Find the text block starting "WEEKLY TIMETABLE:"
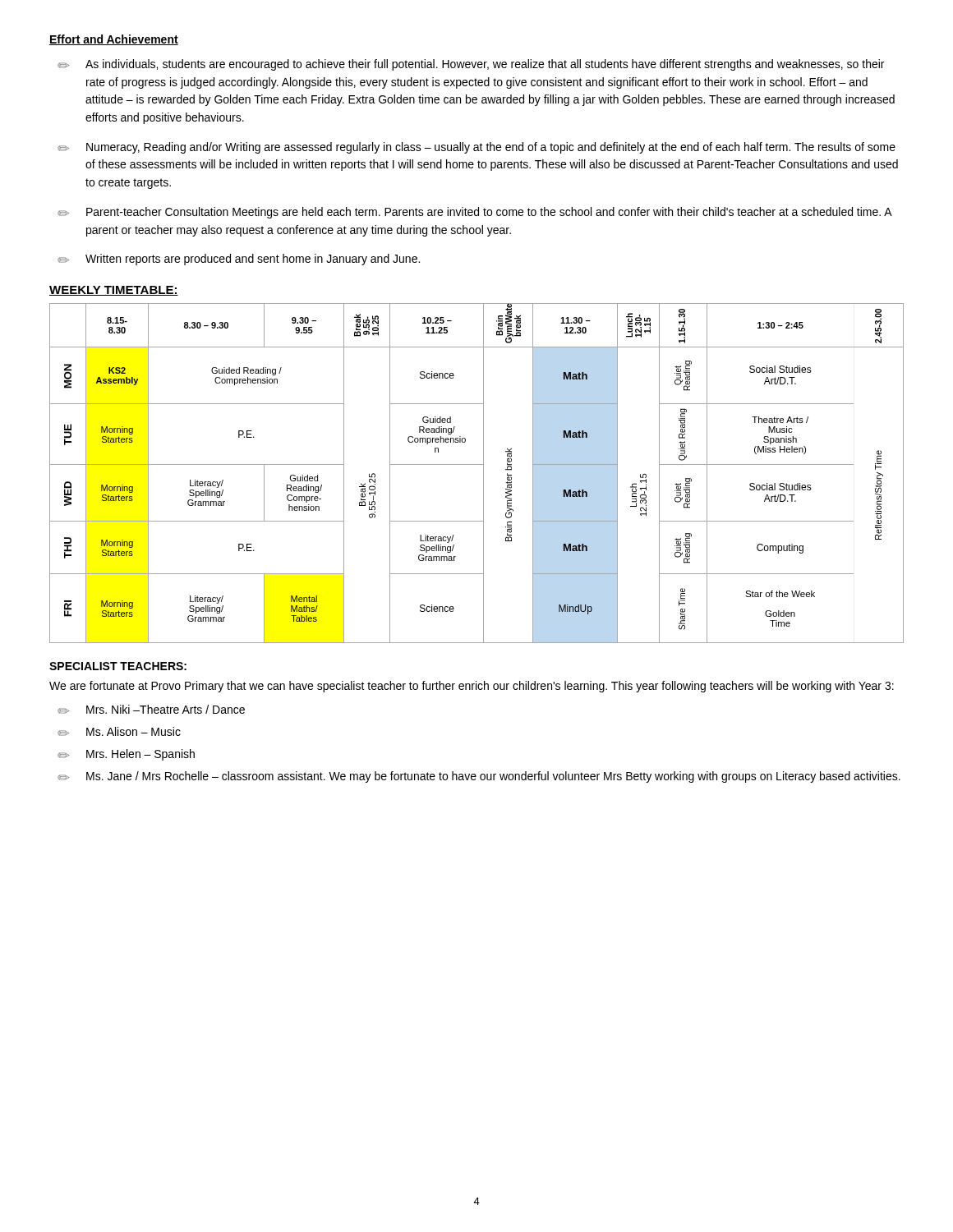 point(114,290)
